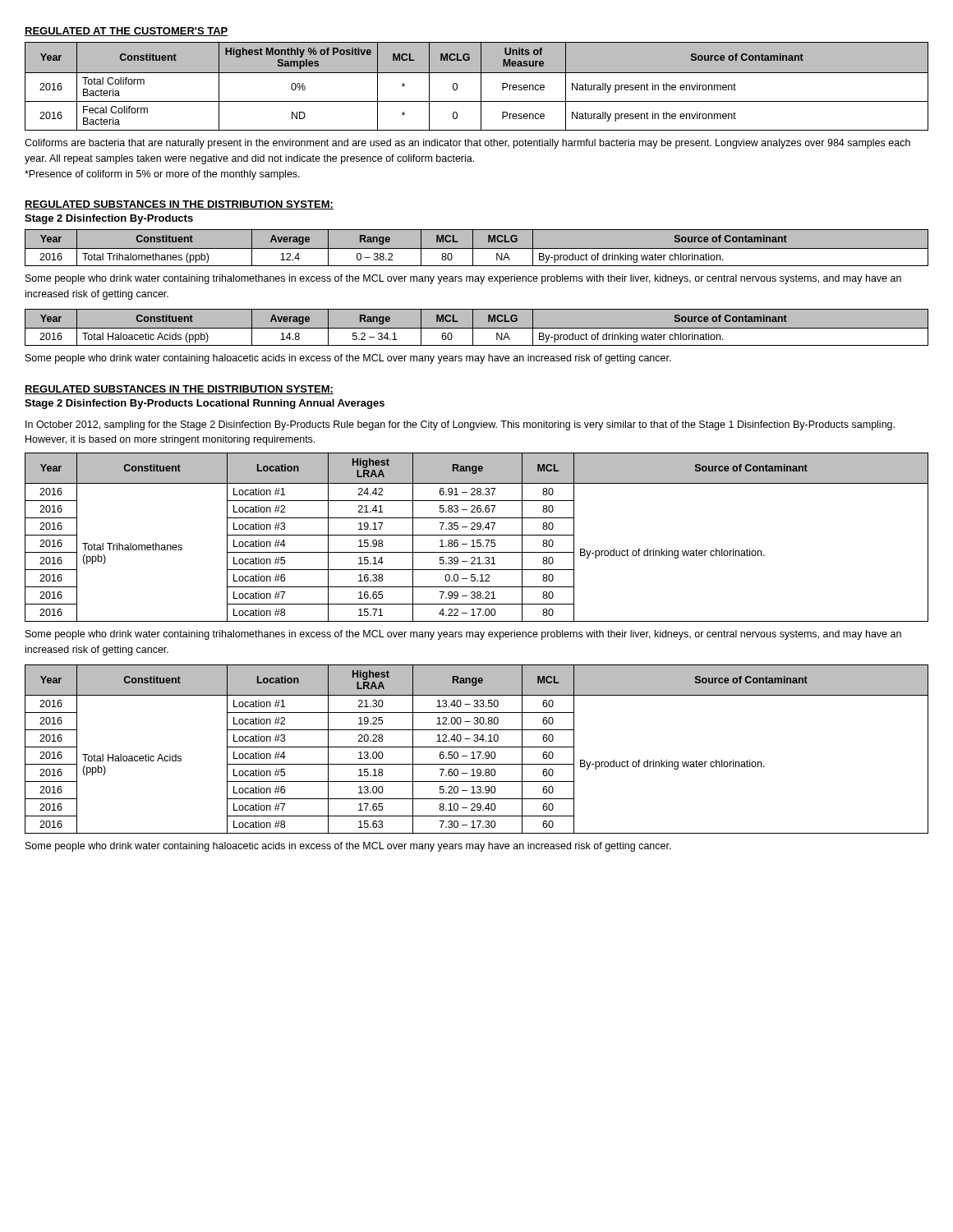
Task: Find the table that mentions "Highest Monthly %"
Action: (x=476, y=86)
